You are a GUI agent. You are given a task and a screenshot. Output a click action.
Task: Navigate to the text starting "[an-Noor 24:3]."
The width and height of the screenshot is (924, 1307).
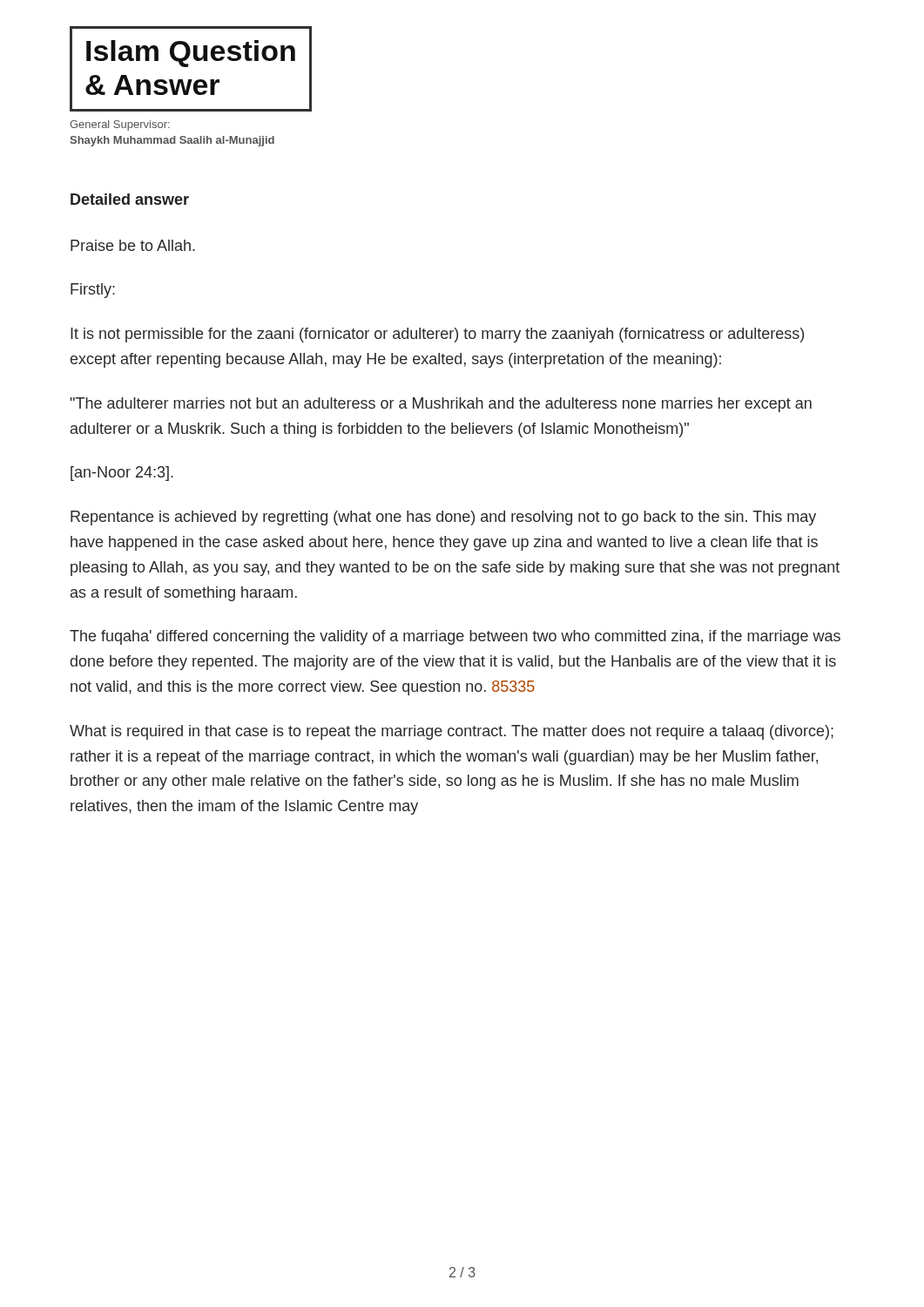pos(122,473)
